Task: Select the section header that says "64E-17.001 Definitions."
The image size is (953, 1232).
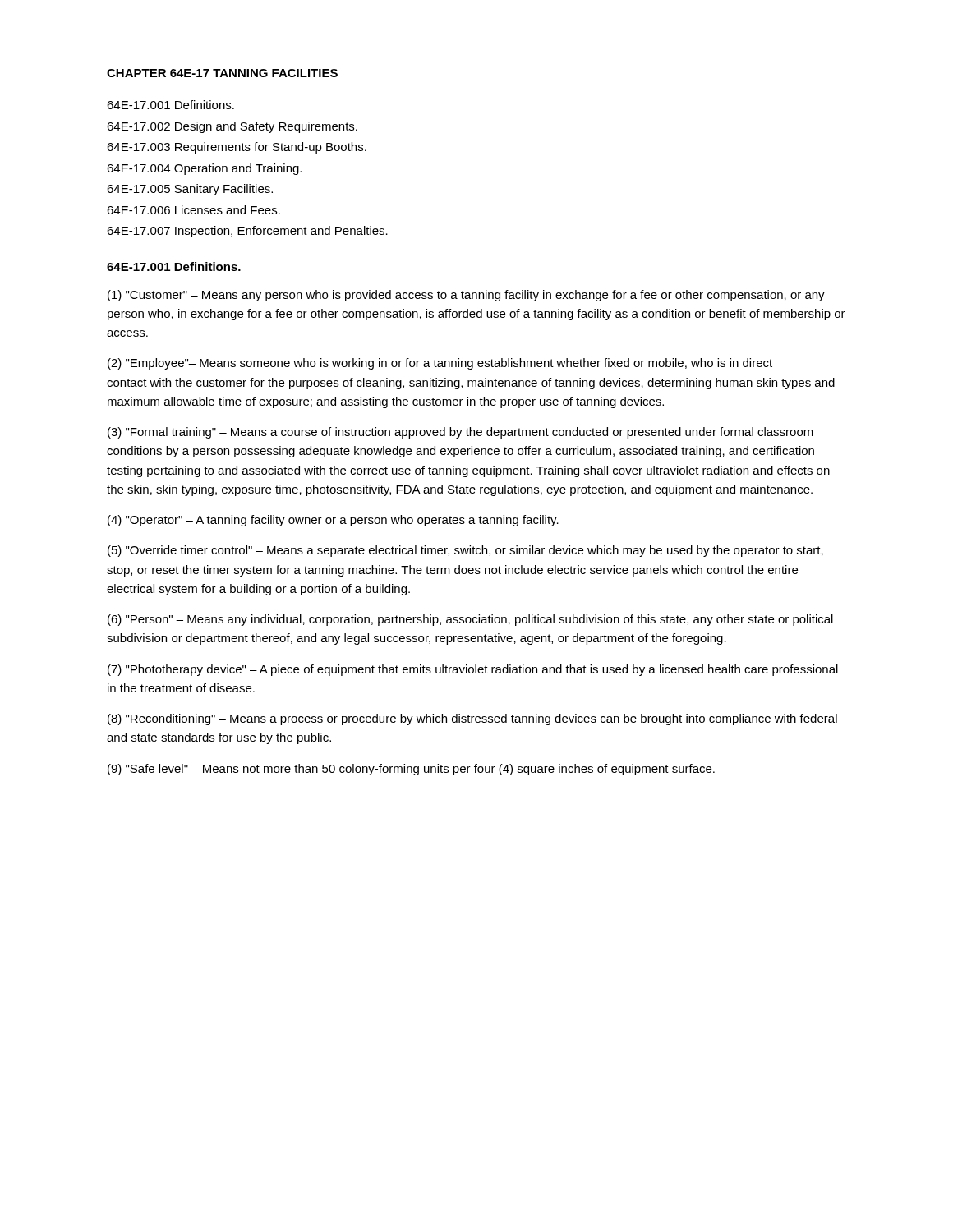Action: click(x=174, y=266)
